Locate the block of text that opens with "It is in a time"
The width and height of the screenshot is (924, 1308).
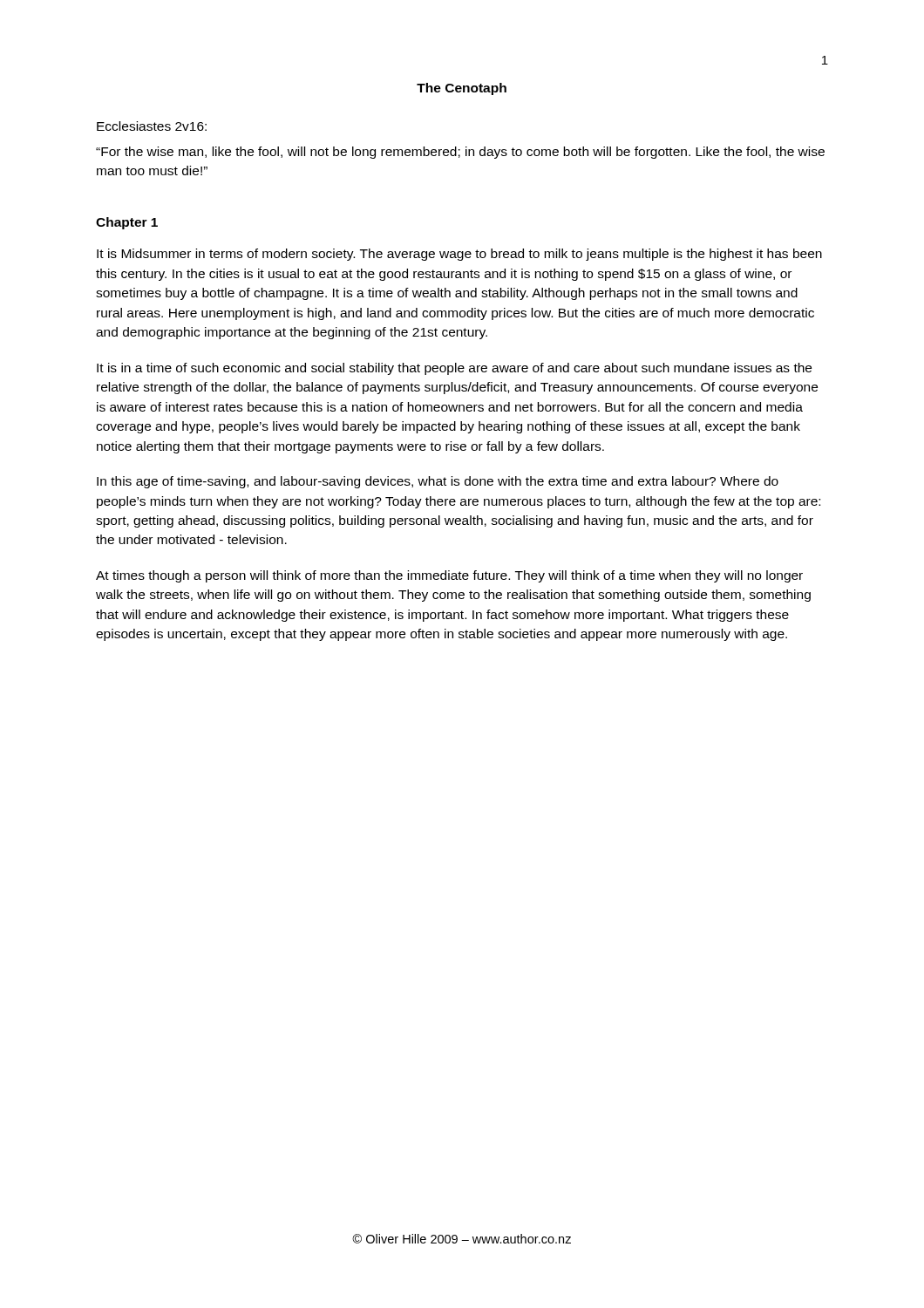457,406
